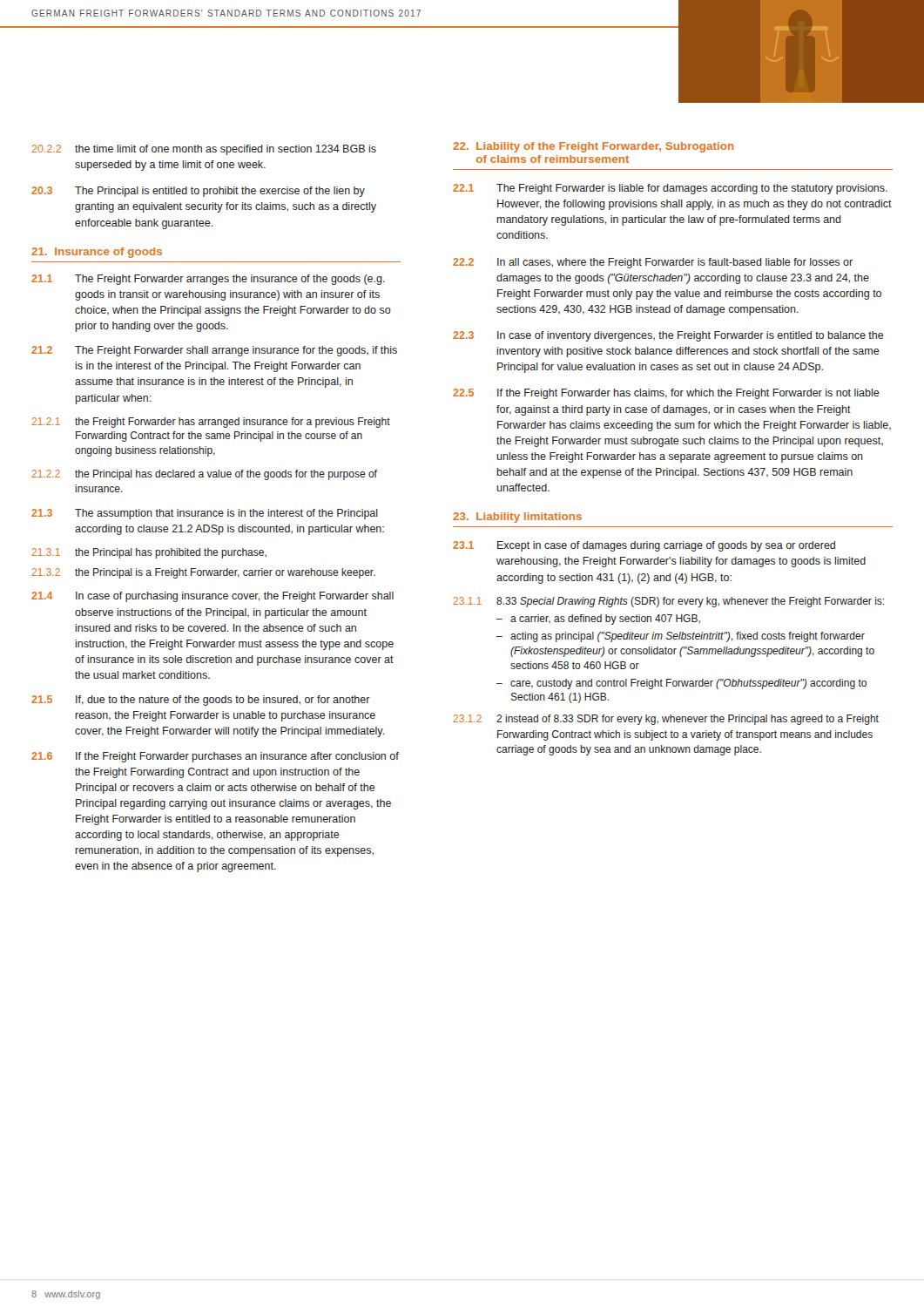This screenshot has height=1307, width=924.
Task: Locate the block starting "22.2 In all cases, where the"
Action: coord(673,286)
